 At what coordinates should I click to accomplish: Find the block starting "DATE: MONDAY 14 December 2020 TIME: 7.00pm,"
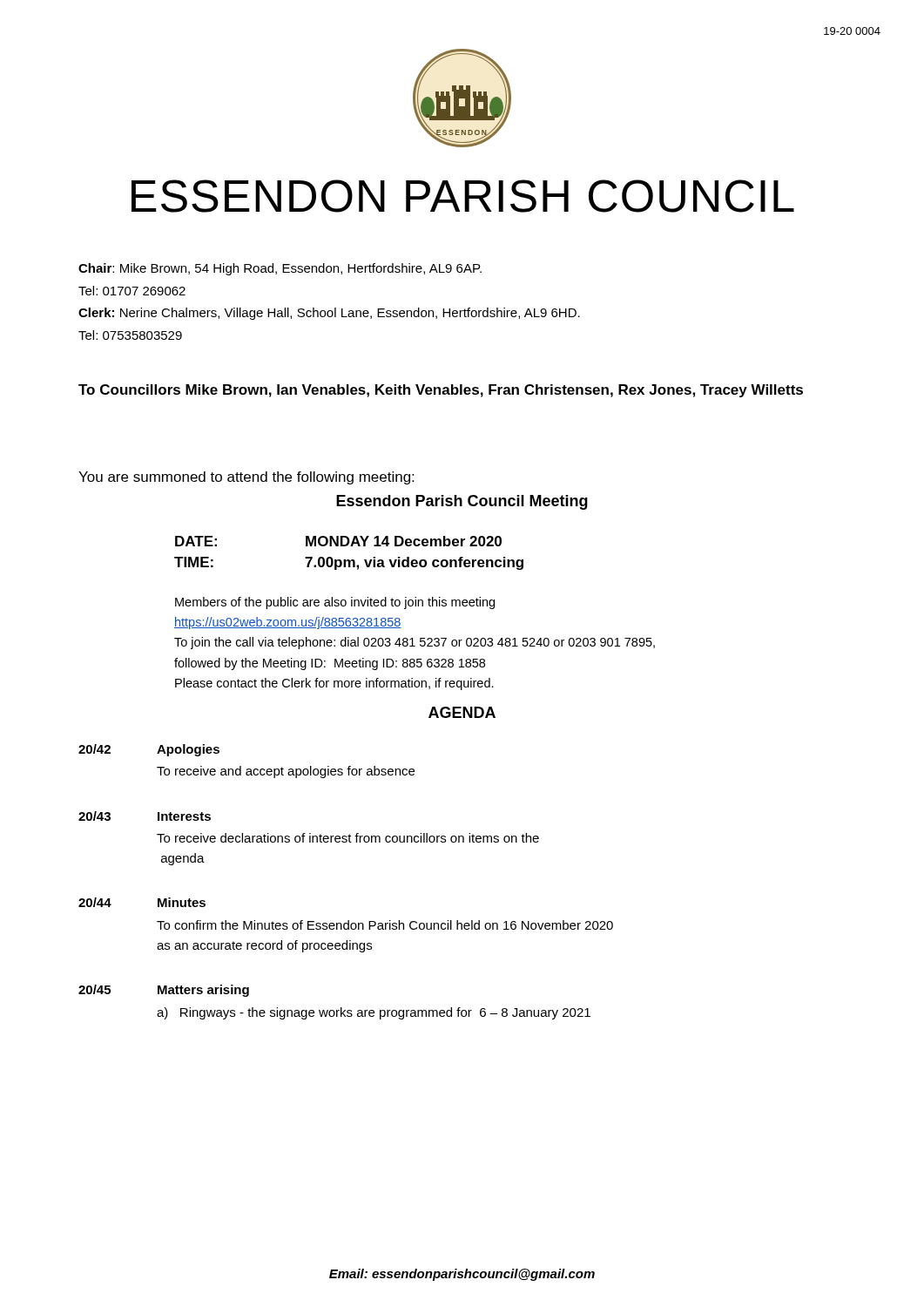coord(510,552)
